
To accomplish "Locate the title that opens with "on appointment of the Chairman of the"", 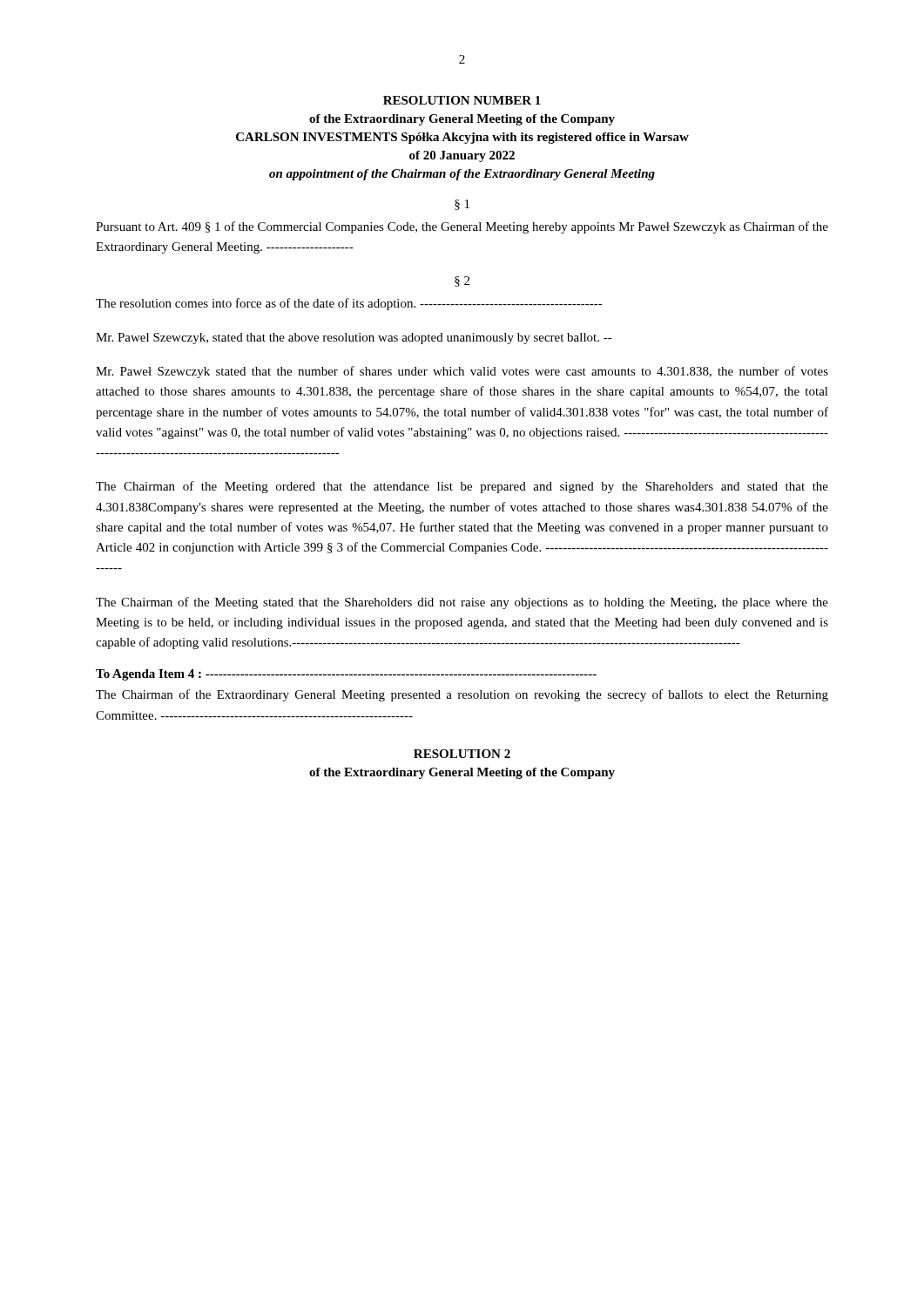I will coord(462,173).
